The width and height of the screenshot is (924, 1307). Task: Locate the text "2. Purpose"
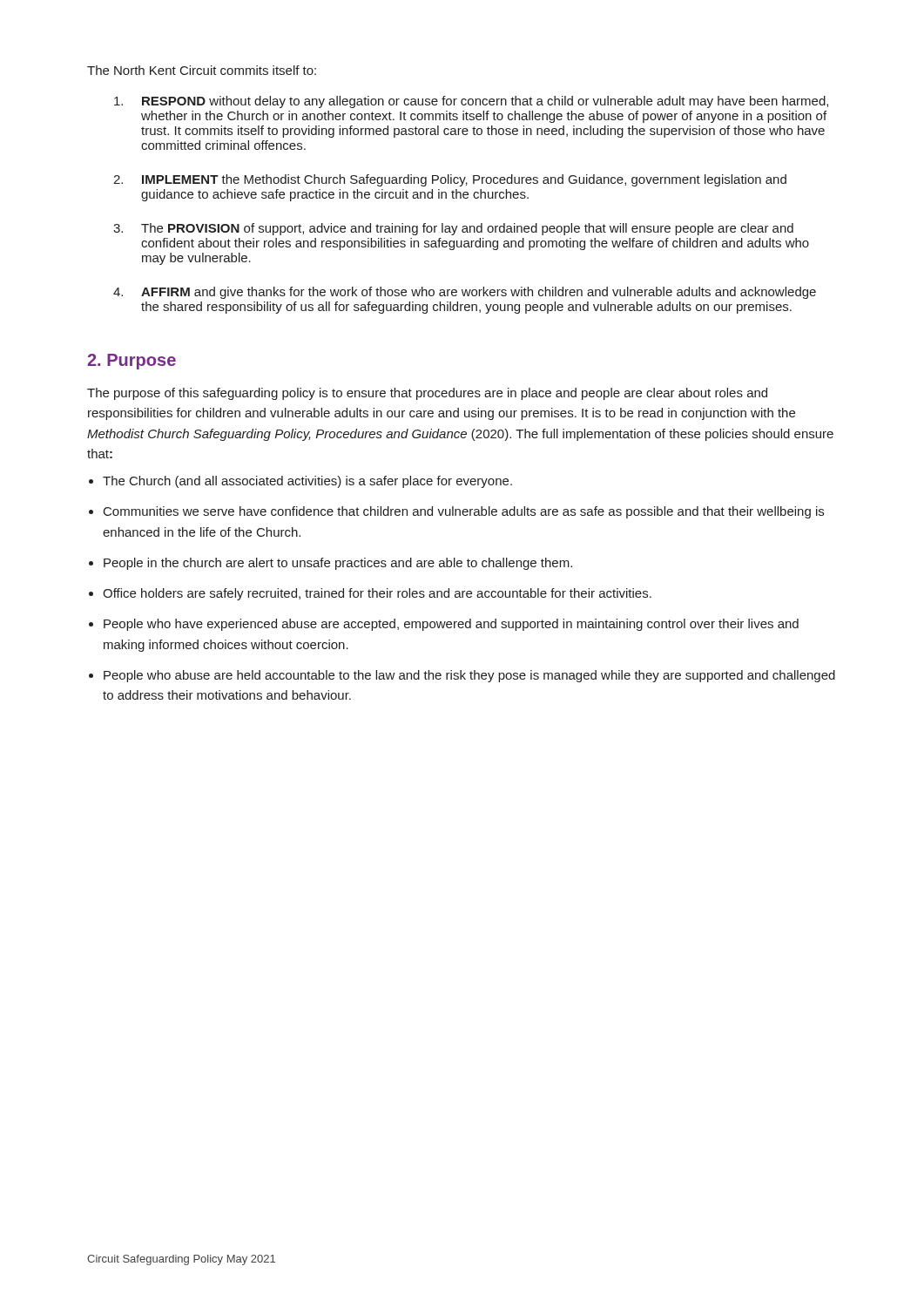pos(132,360)
